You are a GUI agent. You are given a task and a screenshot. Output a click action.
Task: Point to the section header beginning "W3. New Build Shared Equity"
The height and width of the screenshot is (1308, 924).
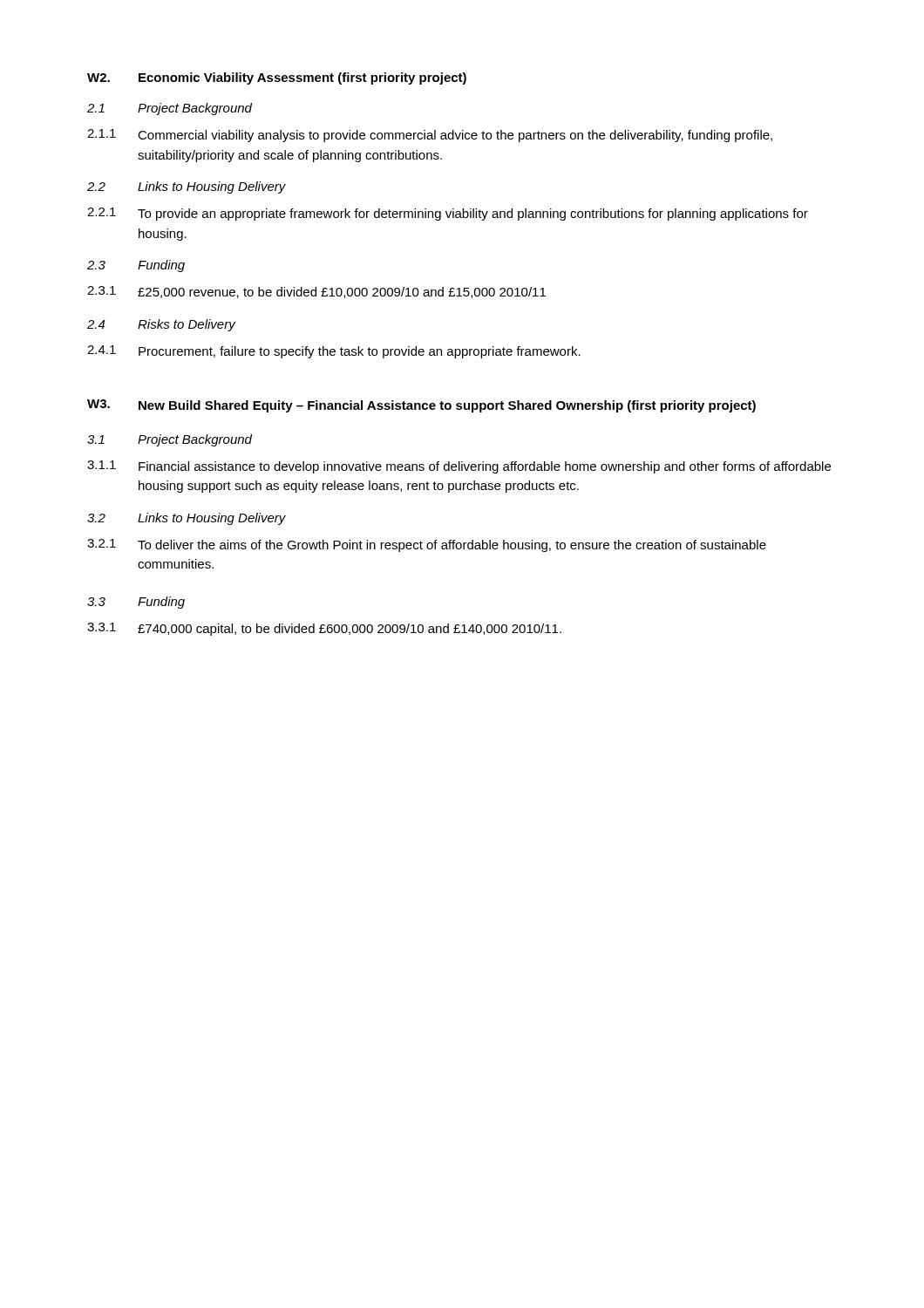(x=422, y=406)
